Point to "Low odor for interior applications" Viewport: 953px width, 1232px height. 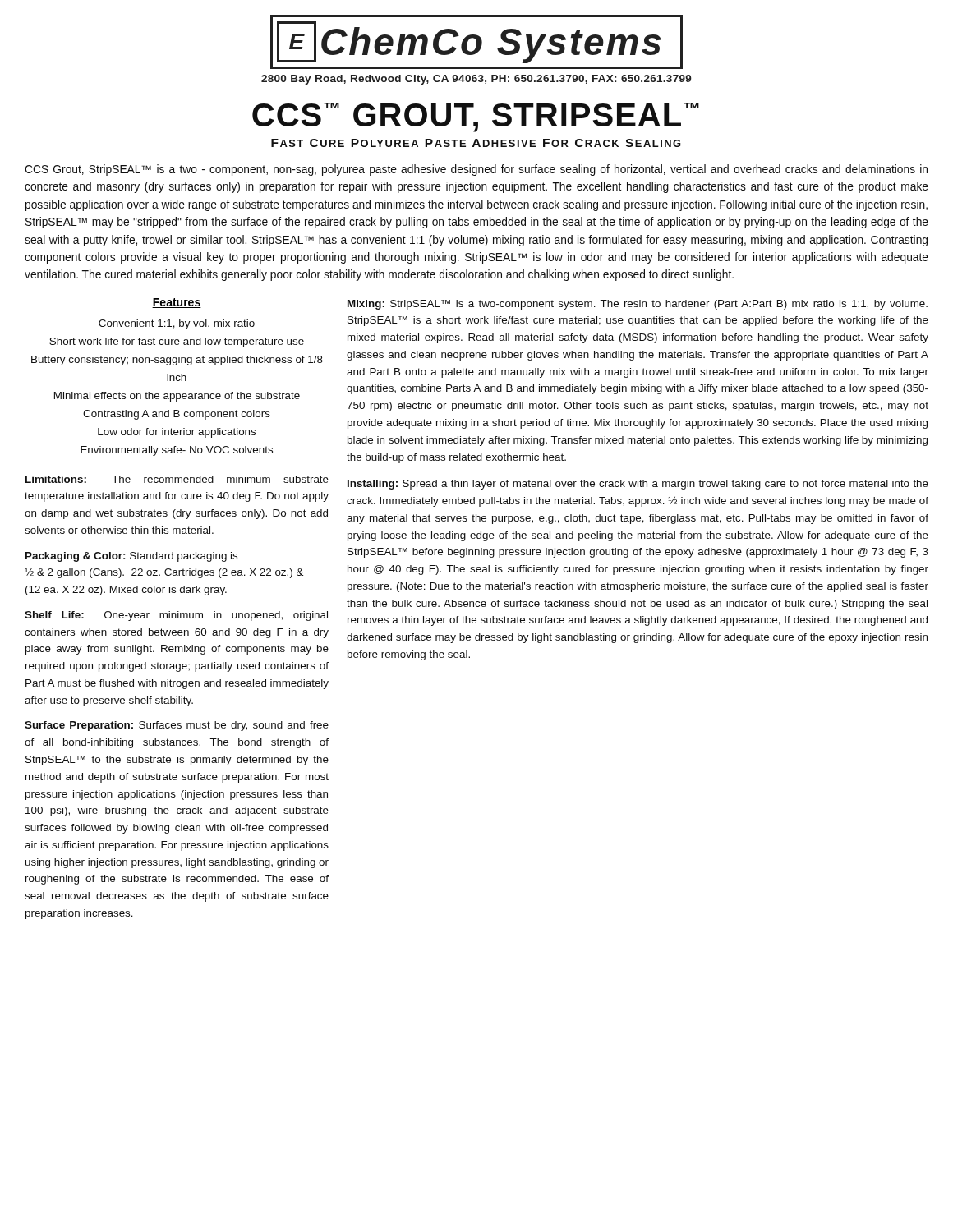coord(177,432)
